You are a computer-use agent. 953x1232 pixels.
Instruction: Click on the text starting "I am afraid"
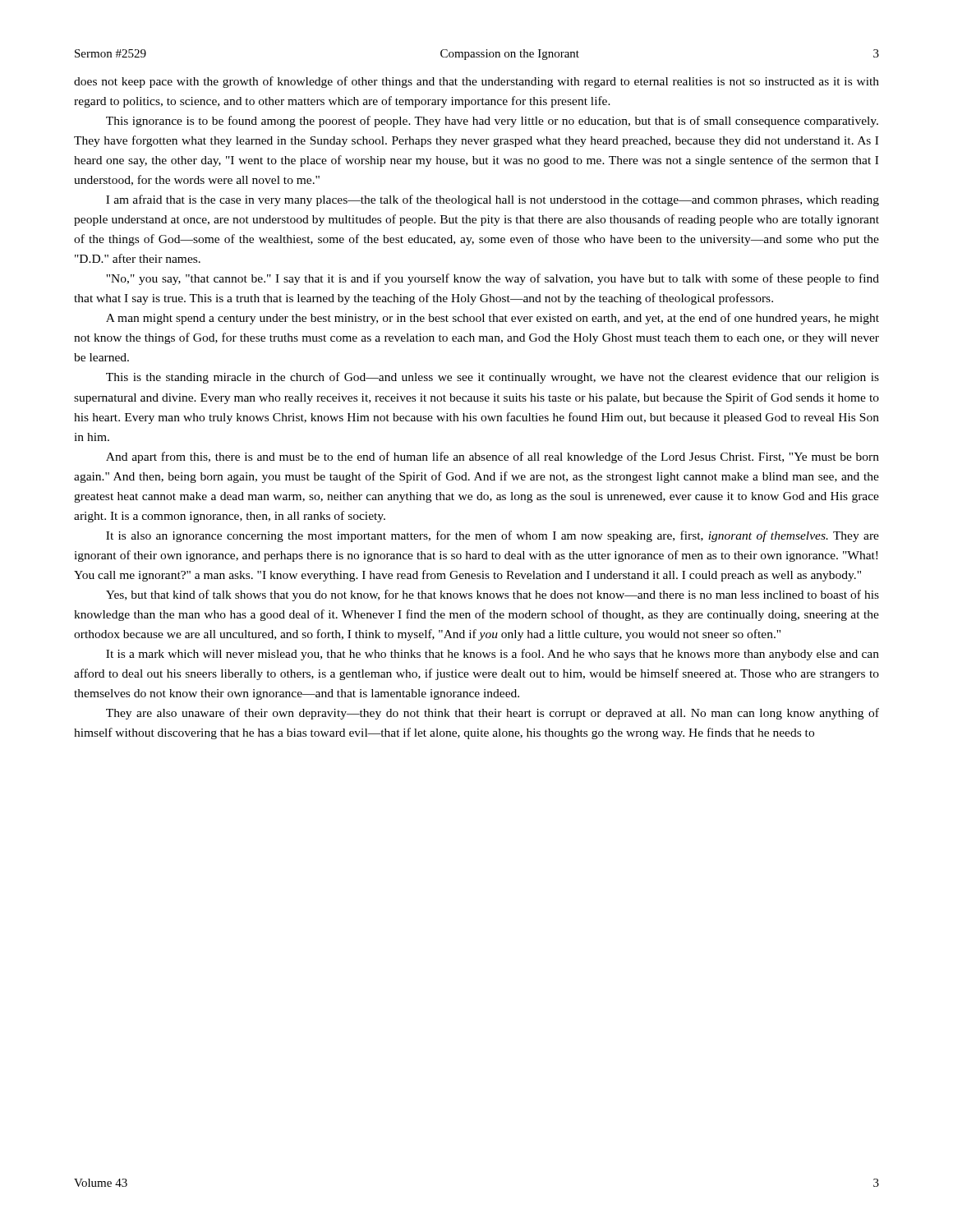pyautogui.click(x=476, y=229)
